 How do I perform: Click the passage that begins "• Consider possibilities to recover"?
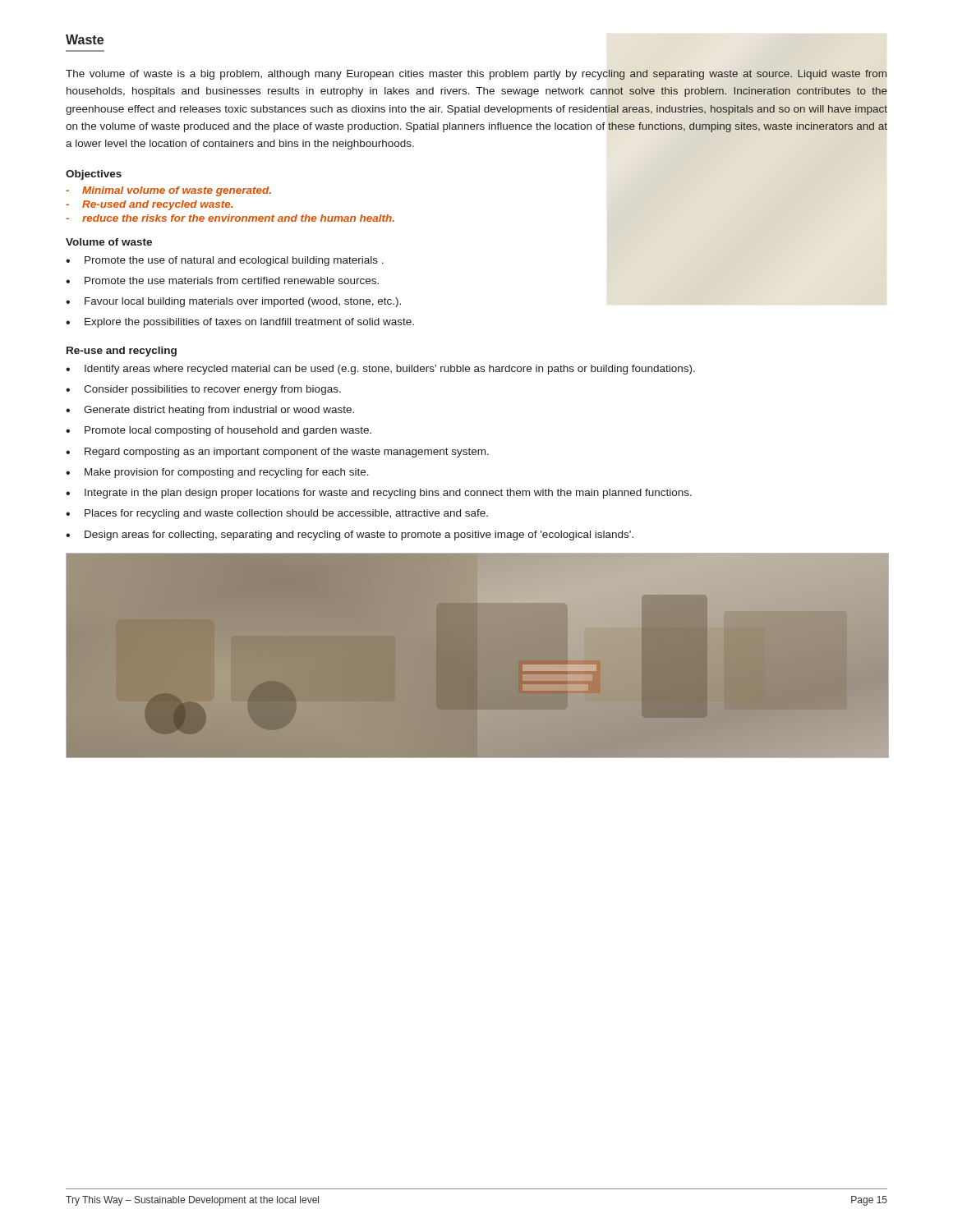203,390
